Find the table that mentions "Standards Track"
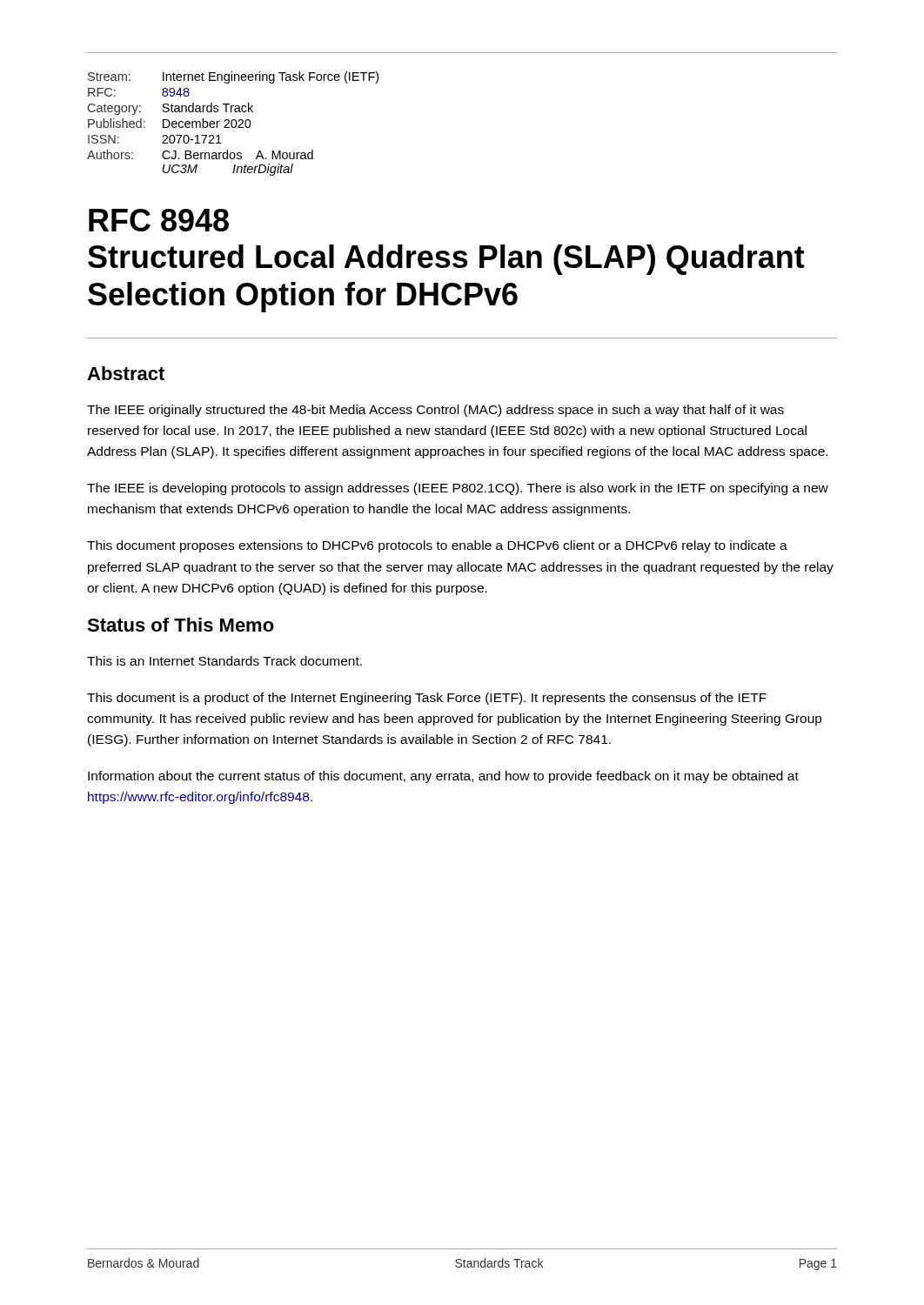 click(462, 123)
